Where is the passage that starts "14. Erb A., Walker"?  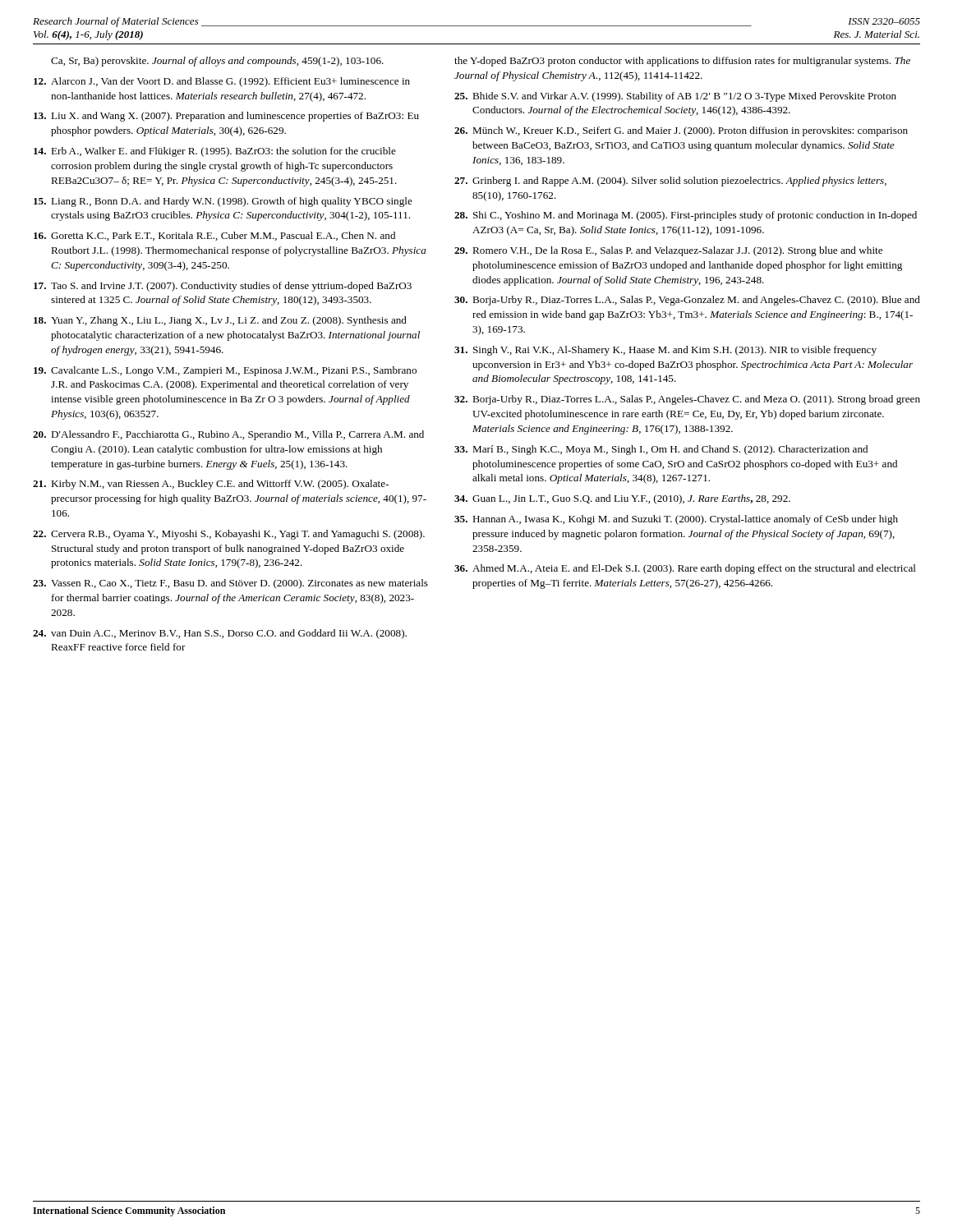point(231,166)
